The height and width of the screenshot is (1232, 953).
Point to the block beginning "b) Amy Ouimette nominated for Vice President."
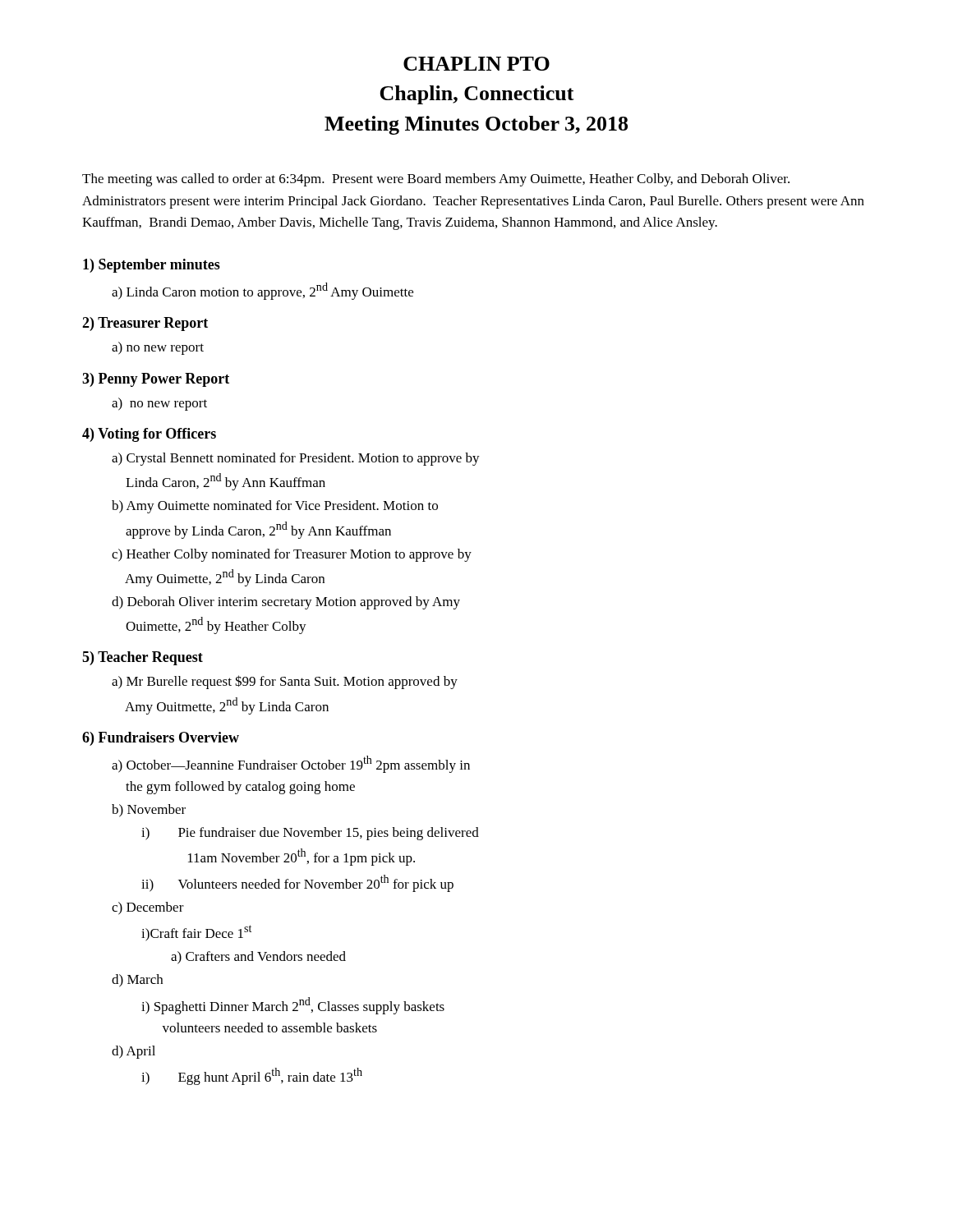click(x=275, y=518)
